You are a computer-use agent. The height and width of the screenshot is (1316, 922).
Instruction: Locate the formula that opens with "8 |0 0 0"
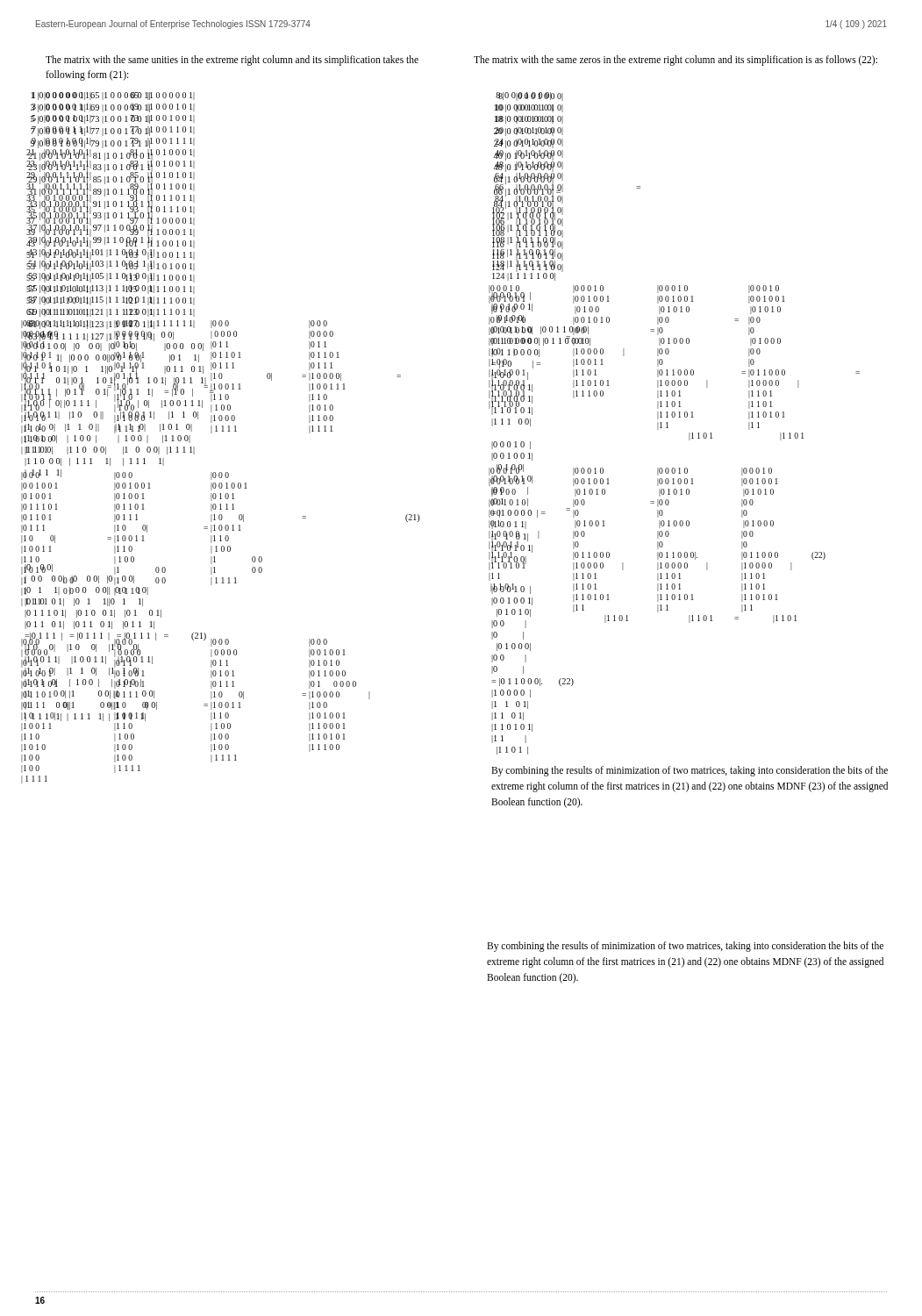point(529,97)
